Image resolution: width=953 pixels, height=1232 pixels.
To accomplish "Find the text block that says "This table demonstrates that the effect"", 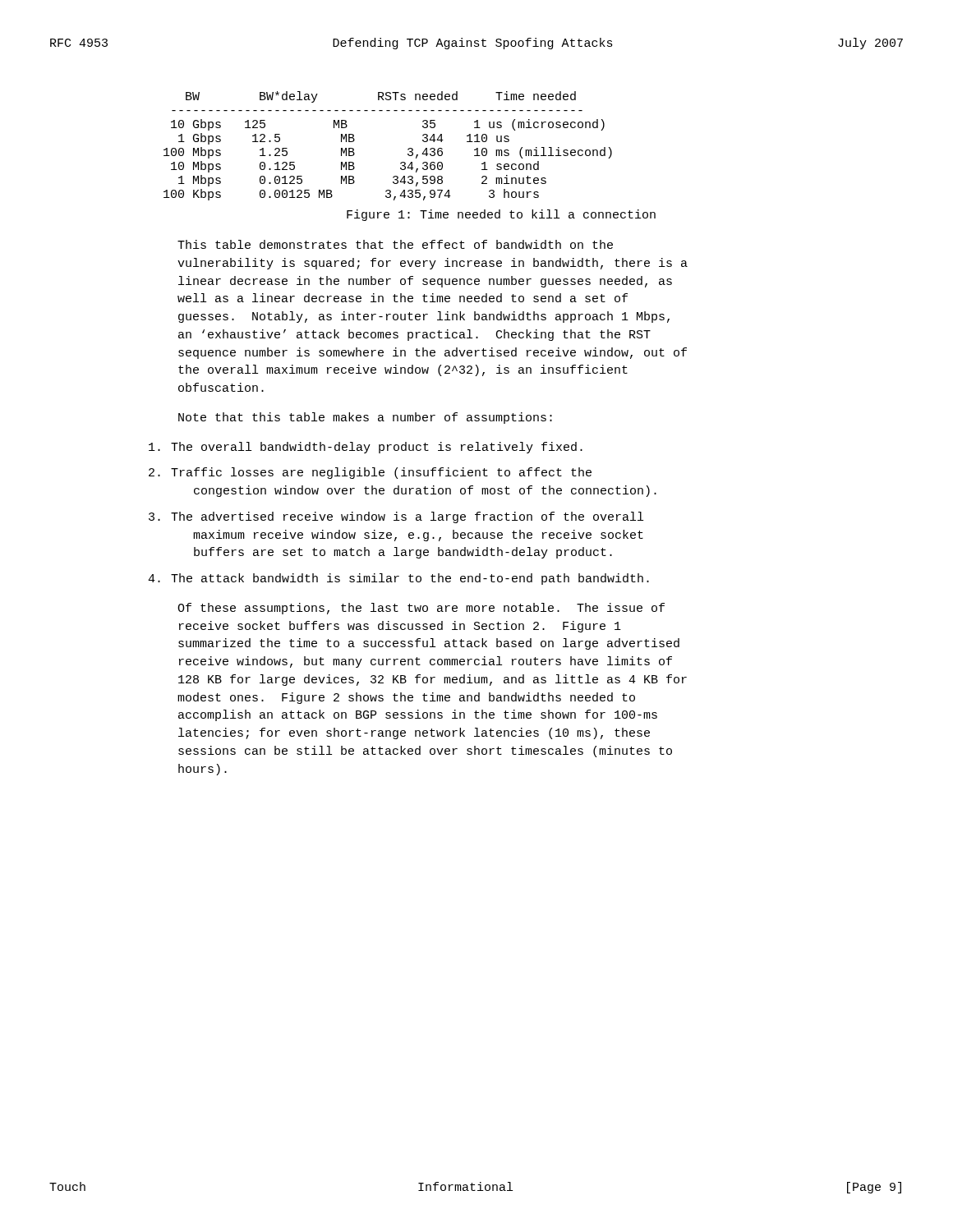I will click(418, 317).
